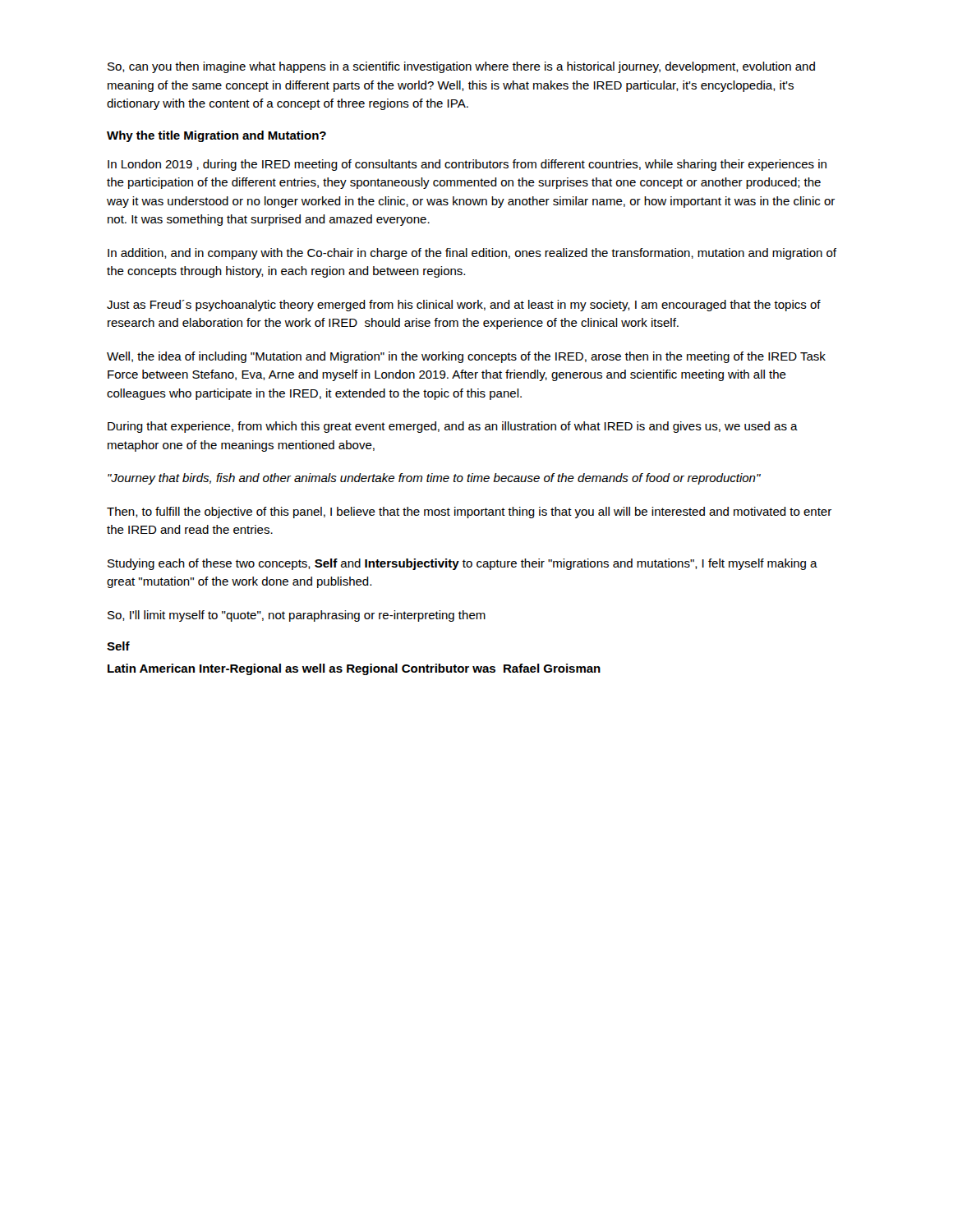
Task: Click on the text block containing "So, I'll limit myself to "quote", not"
Action: point(296,614)
